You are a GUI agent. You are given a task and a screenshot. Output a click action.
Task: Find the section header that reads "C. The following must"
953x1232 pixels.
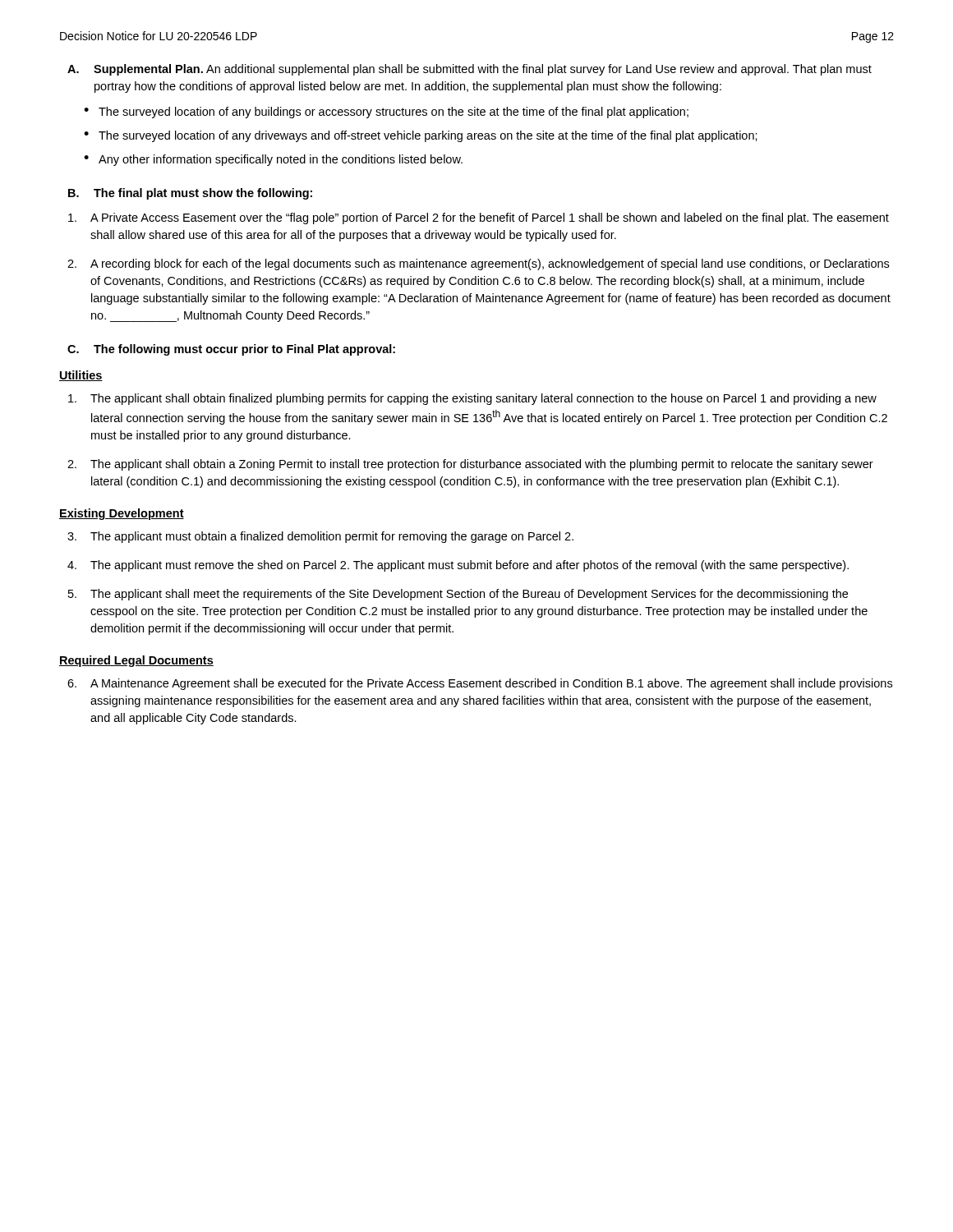coord(232,349)
